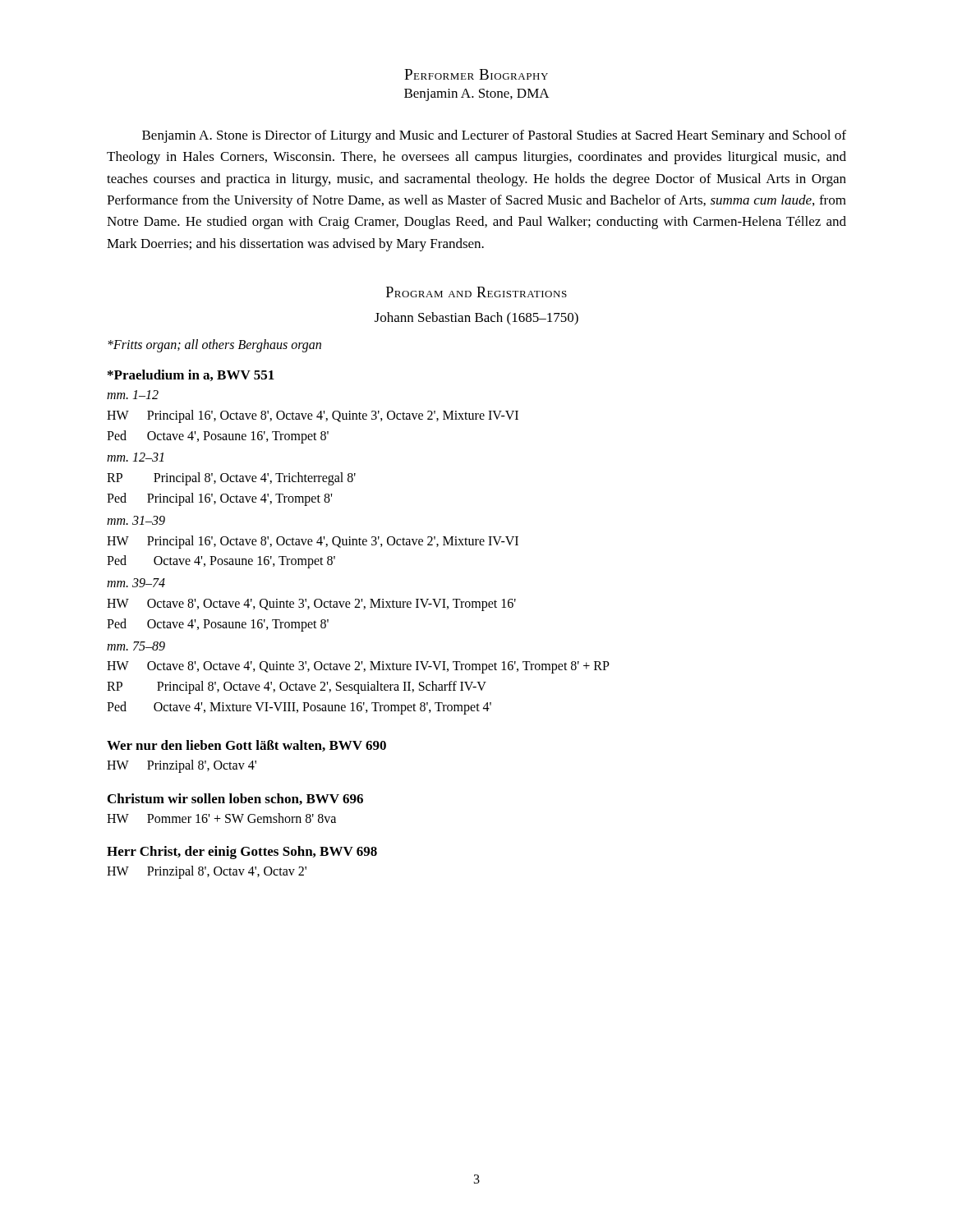Select the title
The width and height of the screenshot is (953, 1232).
476,84
